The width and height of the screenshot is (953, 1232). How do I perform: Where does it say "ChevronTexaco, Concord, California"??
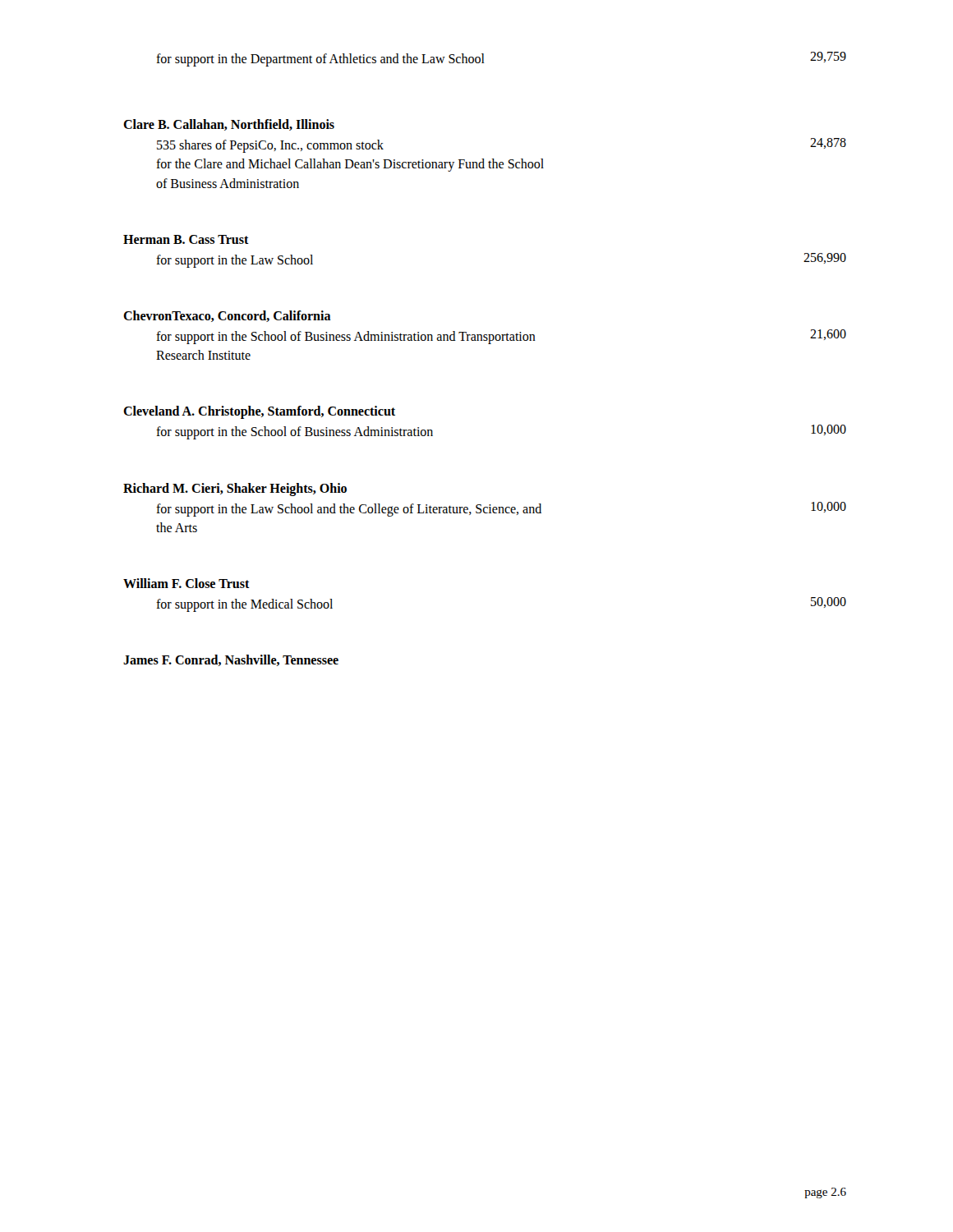coord(227,316)
